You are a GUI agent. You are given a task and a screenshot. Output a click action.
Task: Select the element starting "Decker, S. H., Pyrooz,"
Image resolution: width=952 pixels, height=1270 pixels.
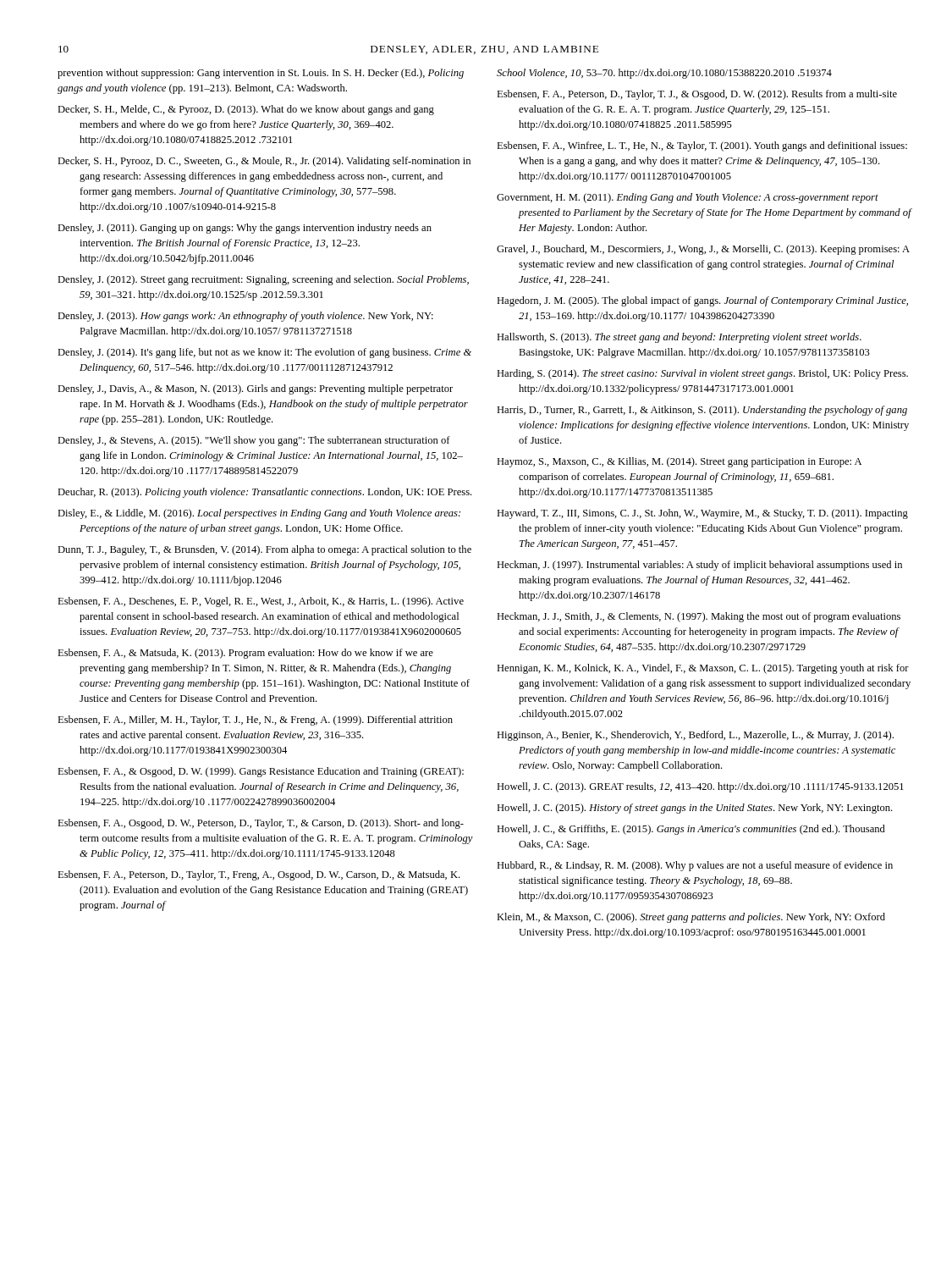click(264, 184)
